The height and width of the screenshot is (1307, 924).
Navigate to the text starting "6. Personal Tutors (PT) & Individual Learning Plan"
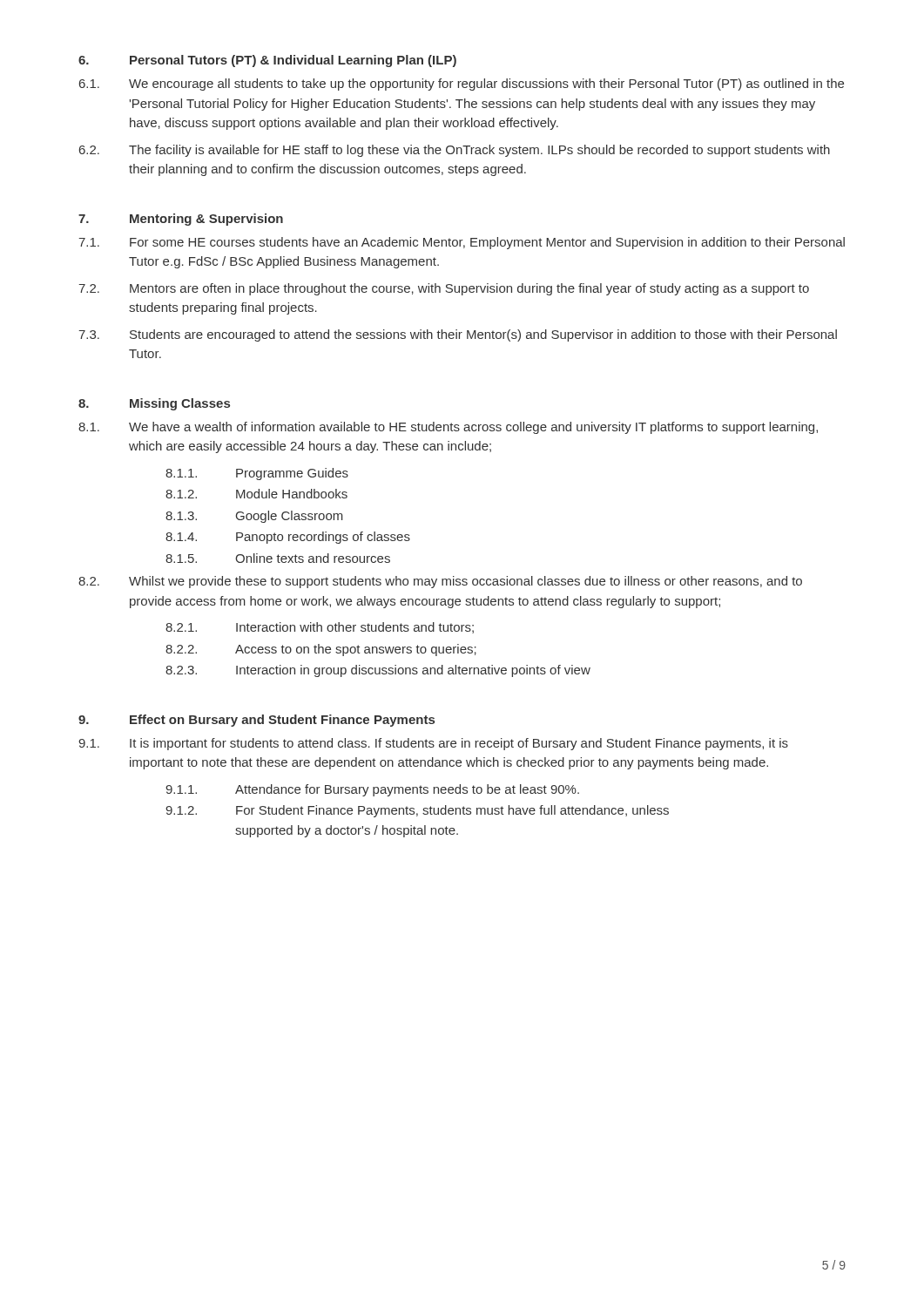pyautogui.click(x=268, y=60)
